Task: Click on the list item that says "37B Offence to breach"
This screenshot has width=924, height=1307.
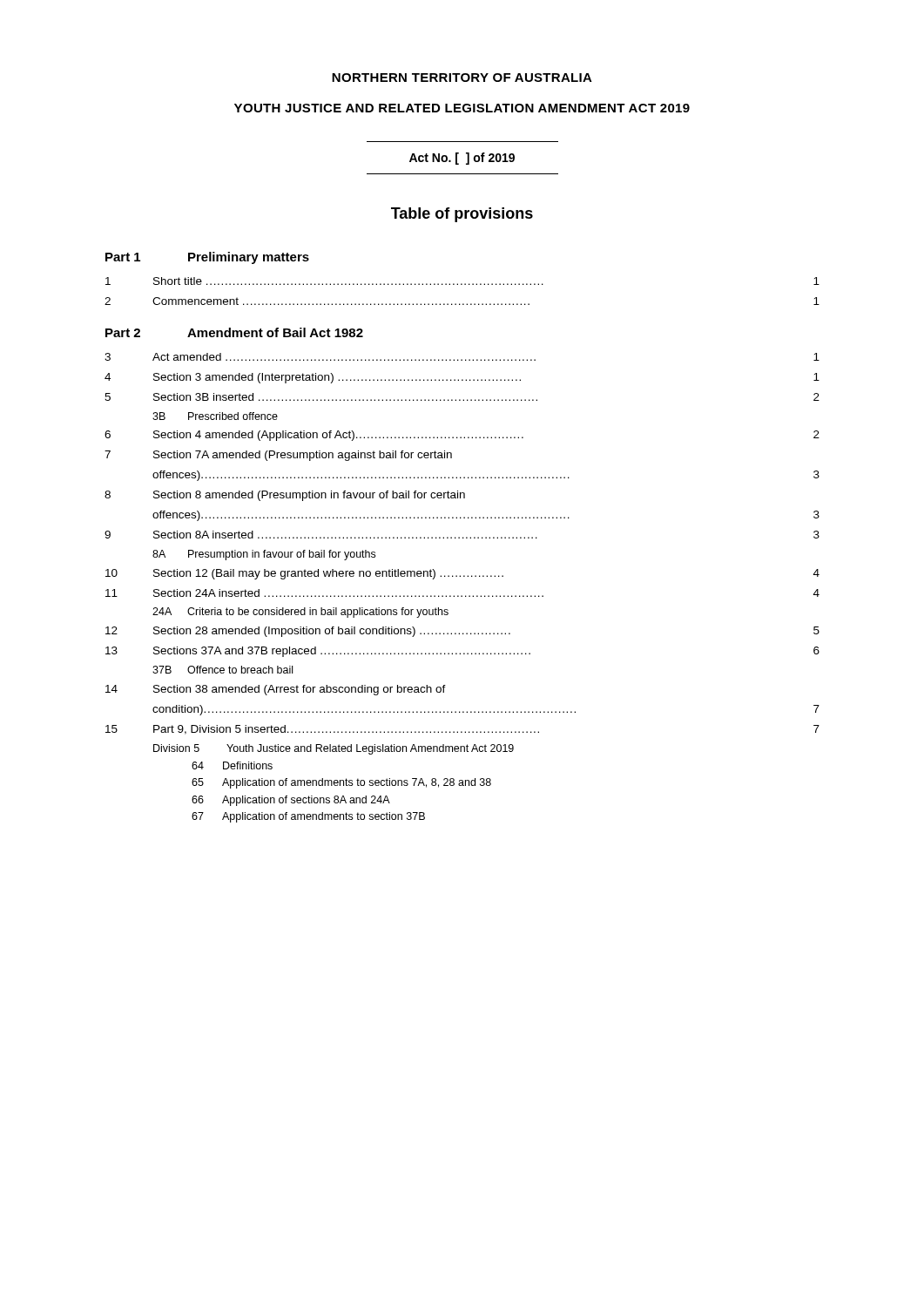Action: [x=223, y=670]
